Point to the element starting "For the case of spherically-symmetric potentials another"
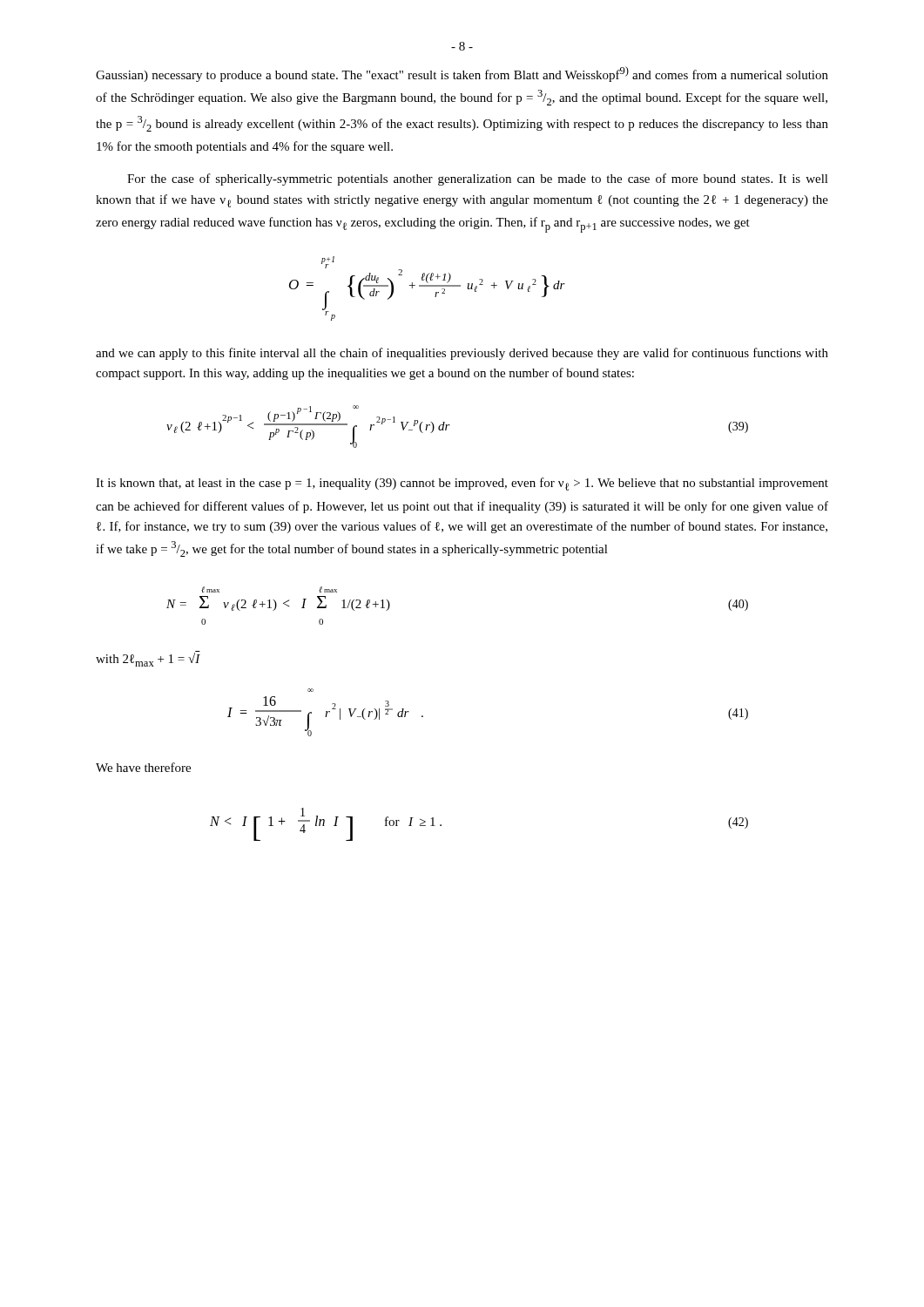Image resolution: width=924 pixels, height=1307 pixels. point(462,202)
